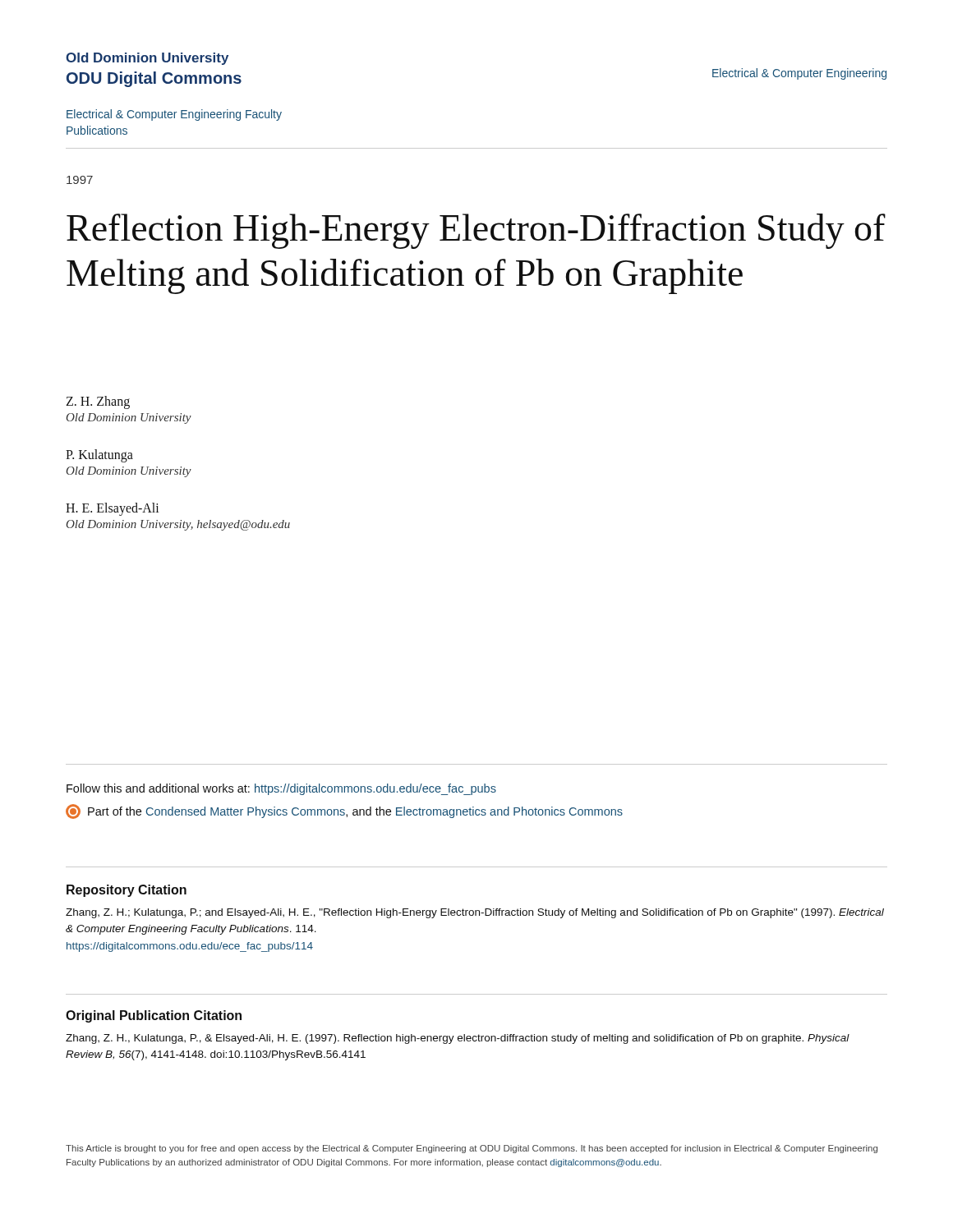Select the region starting "P. Kulatunga Old Dominion University"

pyautogui.click(x=128, y=463)
